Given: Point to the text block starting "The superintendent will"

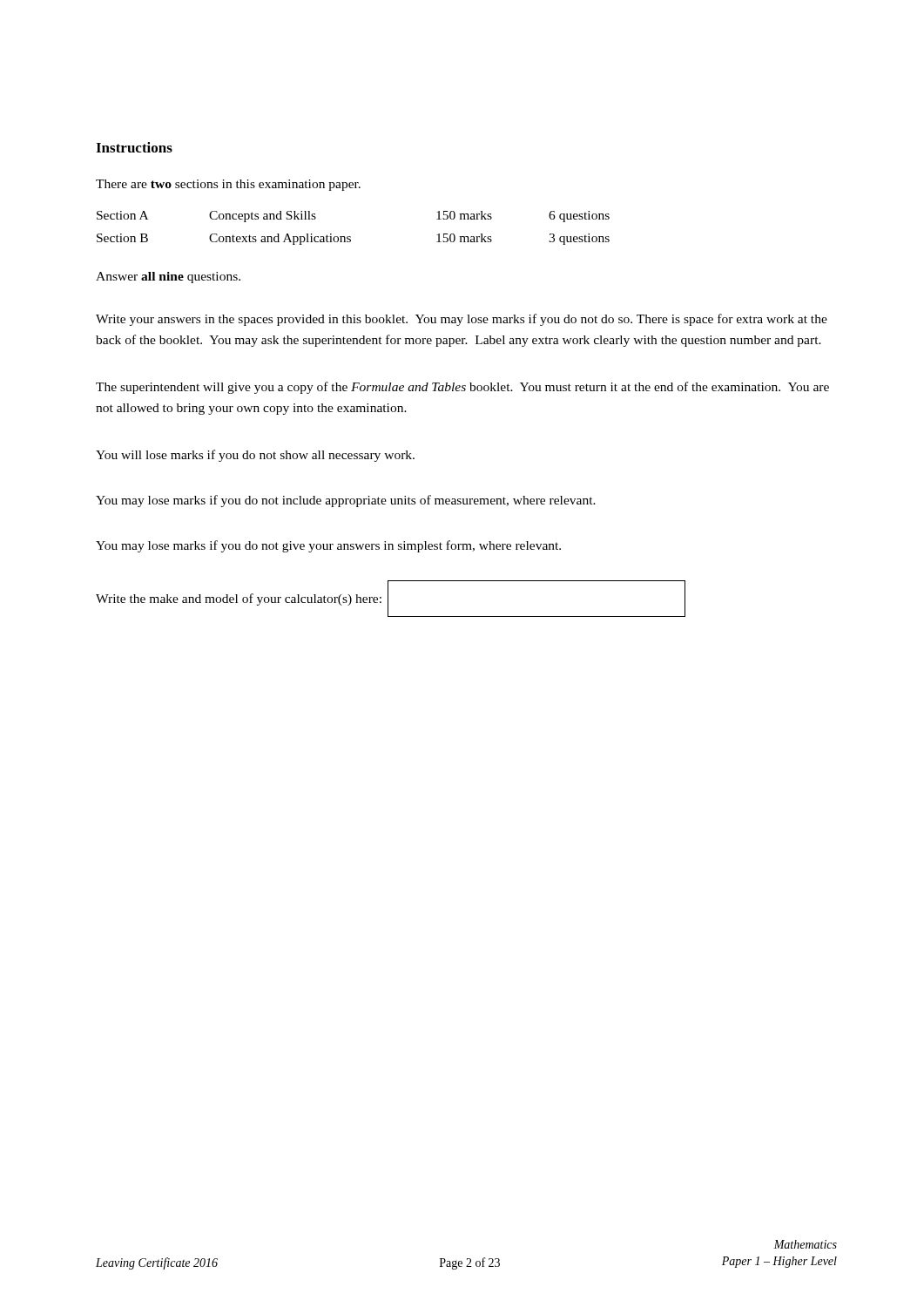Looking at the screenshot, I should 463,397.
